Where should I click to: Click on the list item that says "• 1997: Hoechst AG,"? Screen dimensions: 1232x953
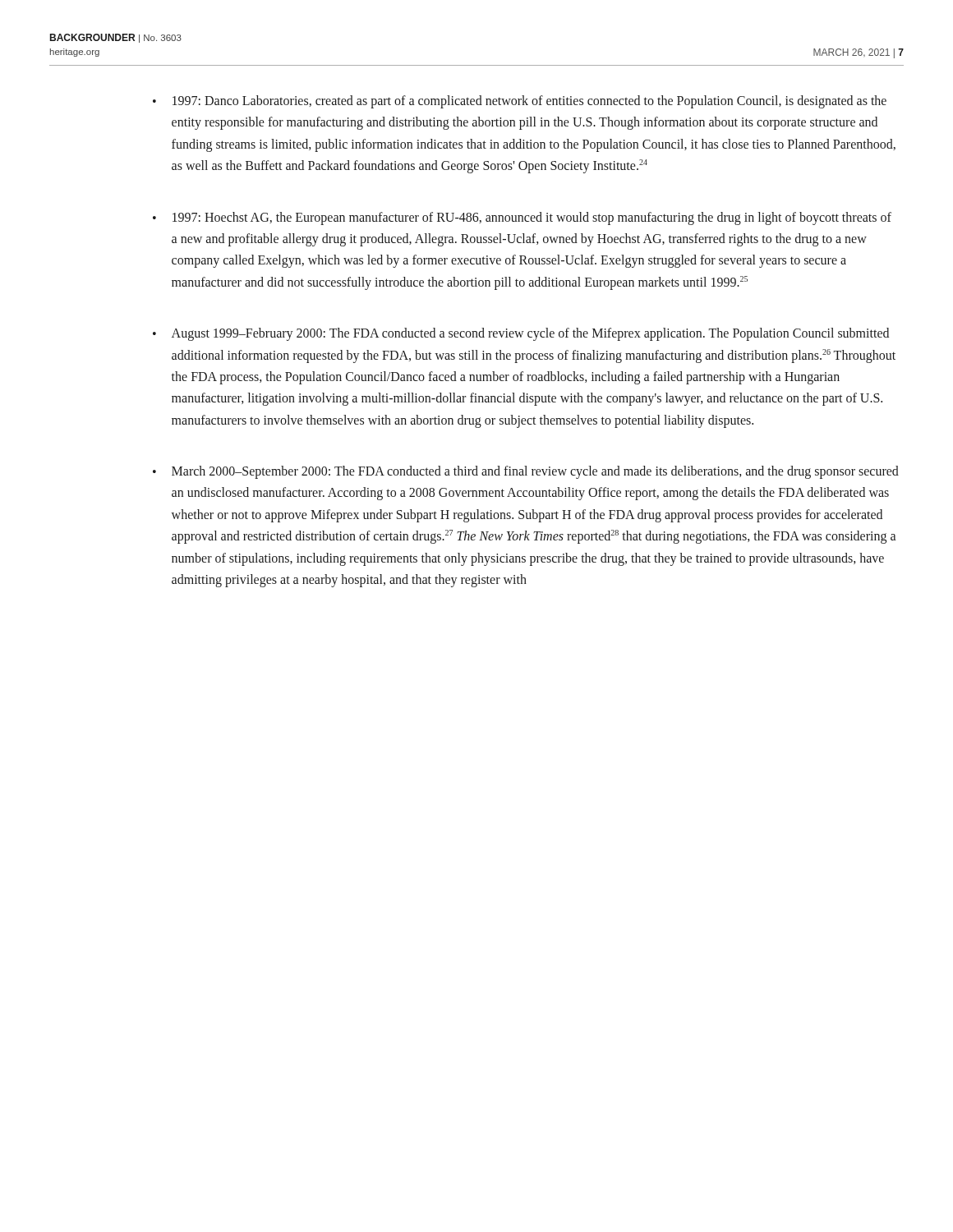pos(526,250)
